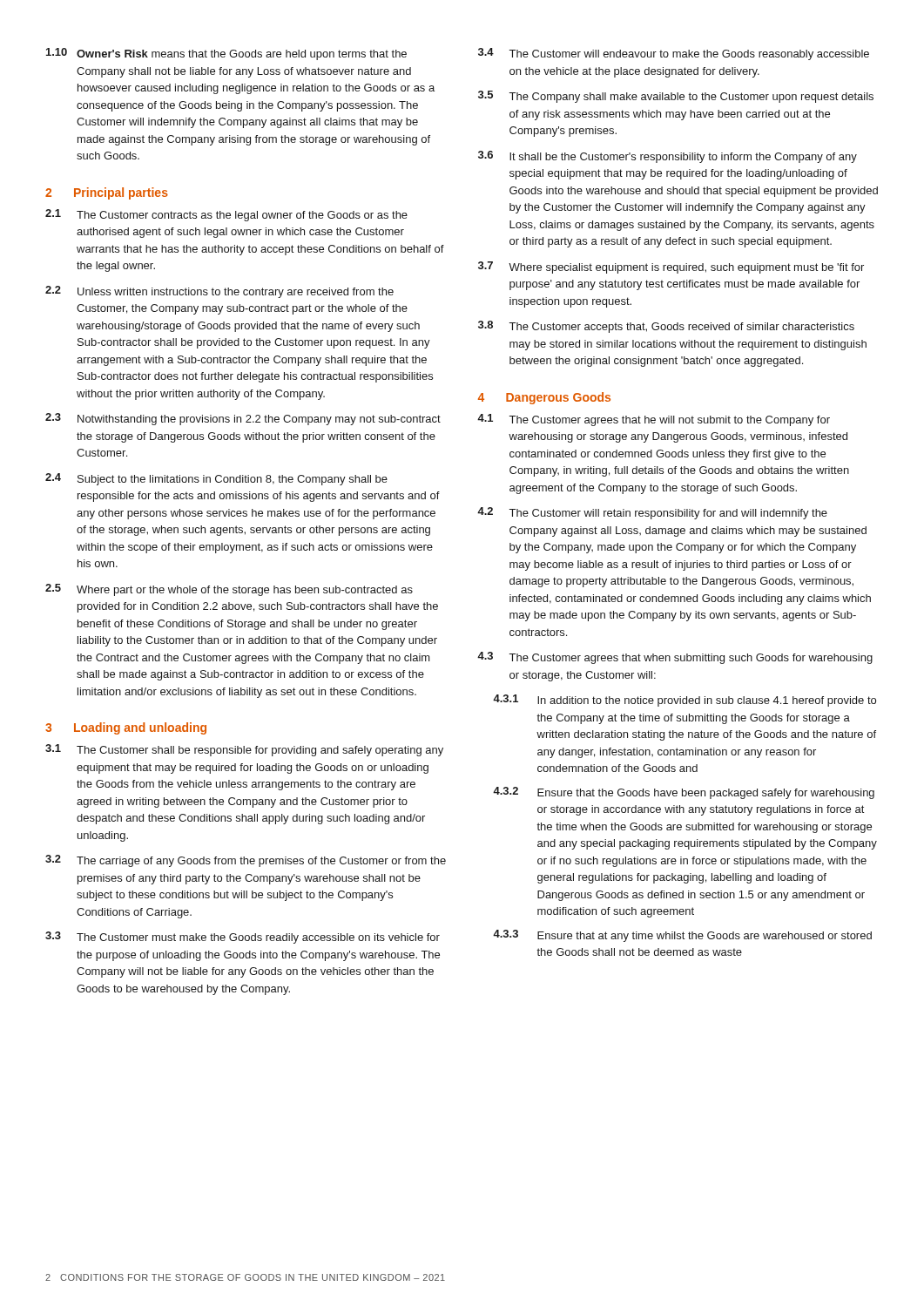
Task: Navigate to the text starting "3.6 It shall be the Customer's"
Action: click(678, 199)
